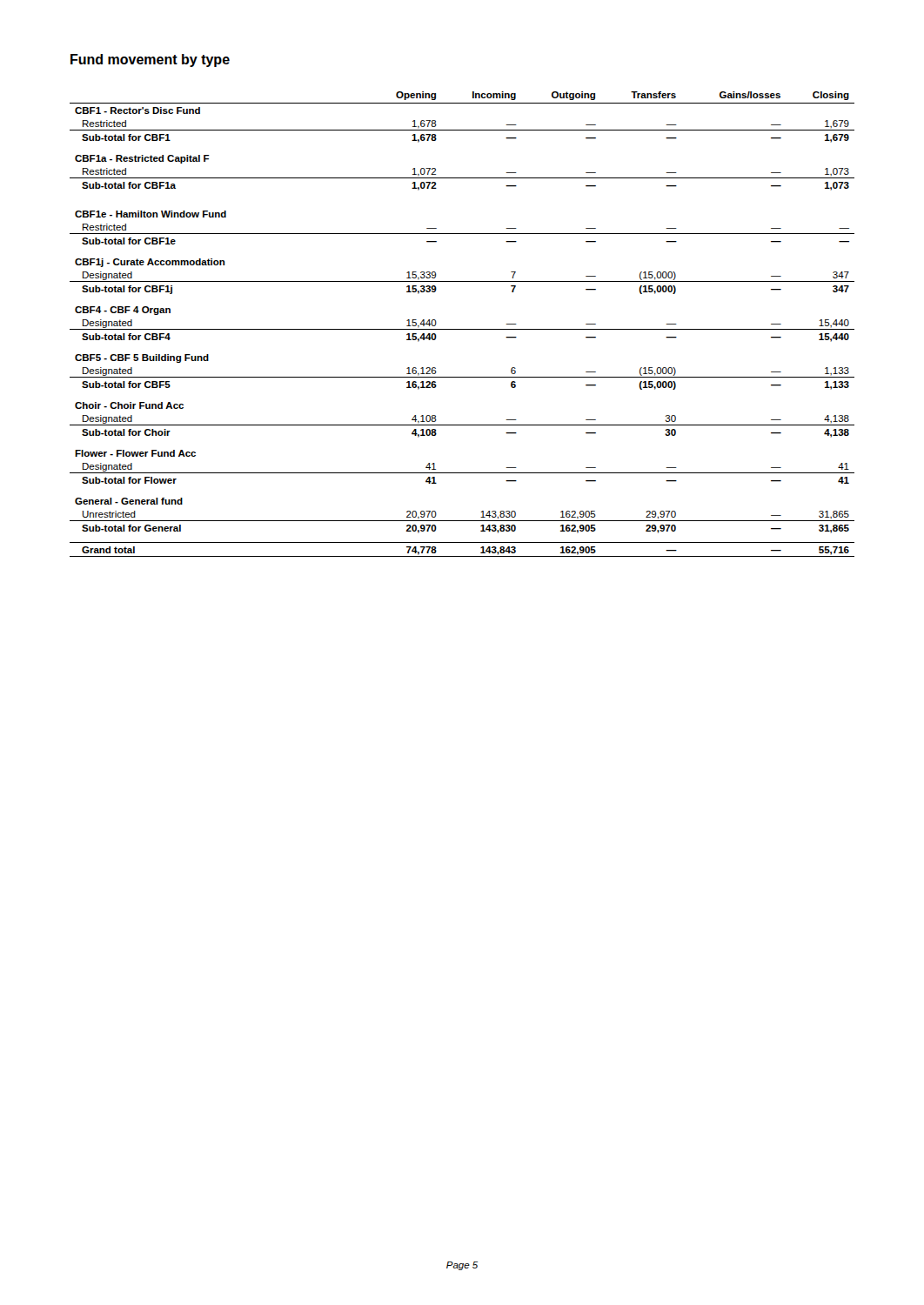Viewport: 924px width, 1305px height.
Task: Locate the table with the text "Sub-total for Flower"
Action: coord(462,322)
